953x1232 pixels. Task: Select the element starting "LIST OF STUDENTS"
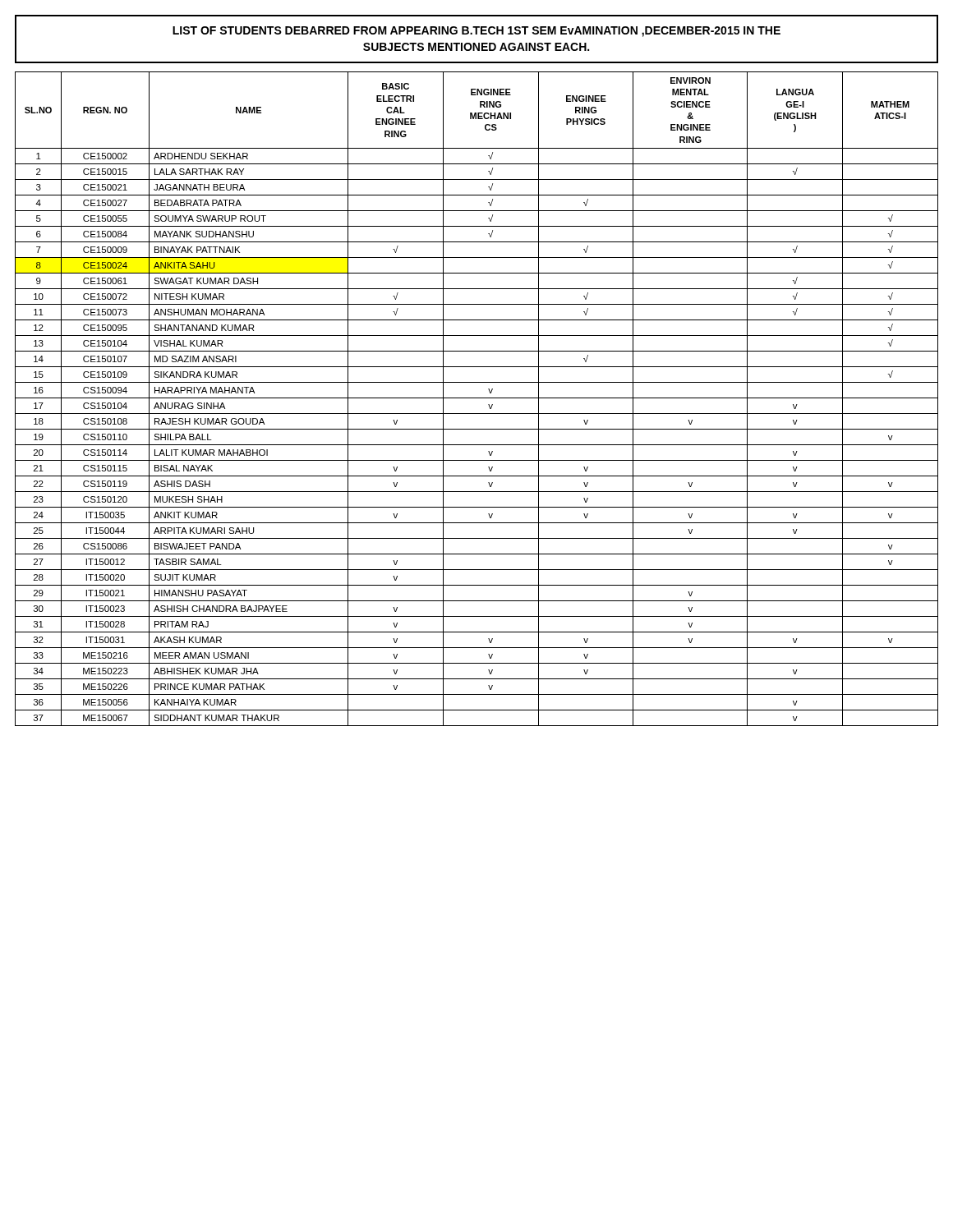[x=476, y=39]
